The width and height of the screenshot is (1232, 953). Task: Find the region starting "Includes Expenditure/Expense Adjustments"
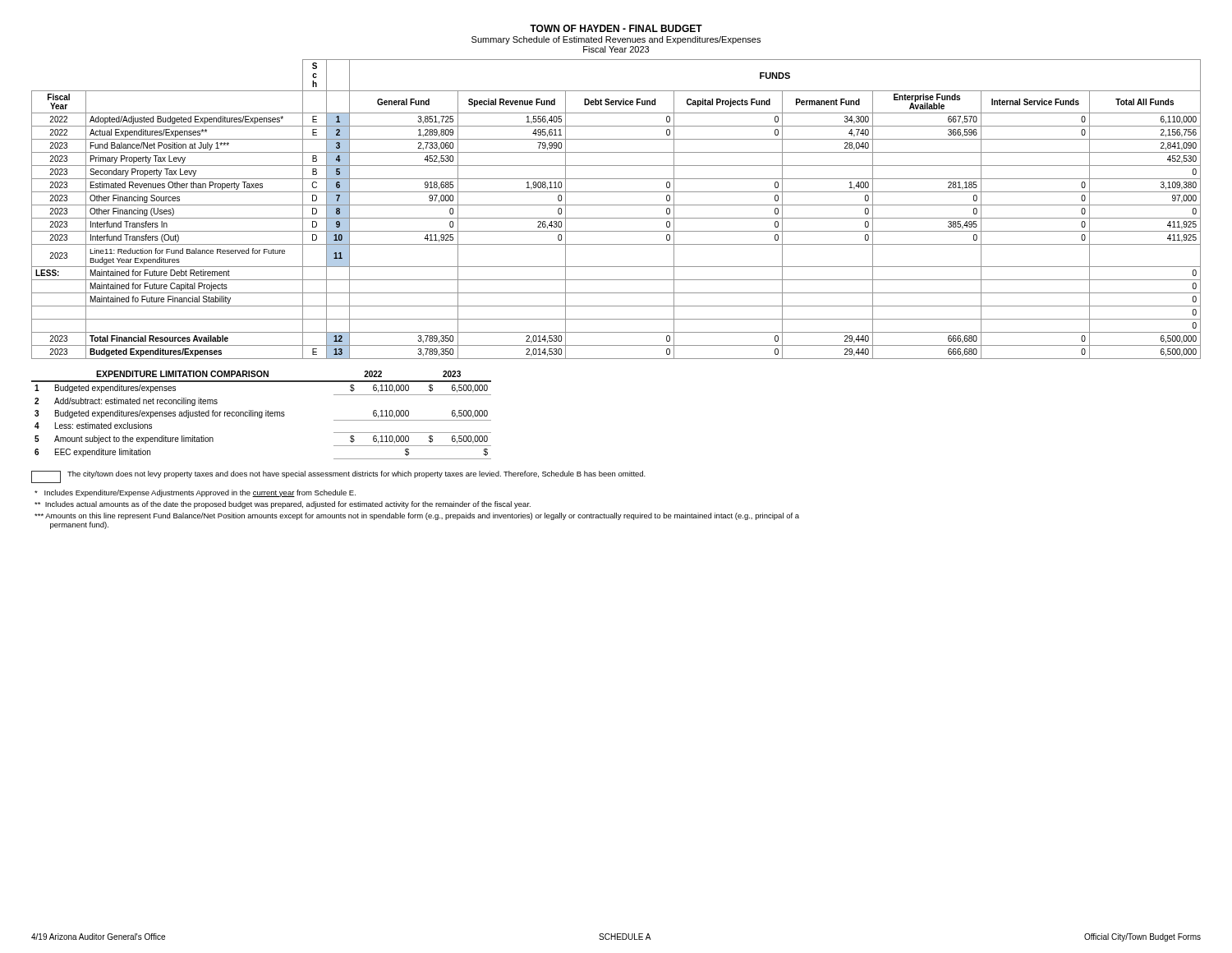click(x=195, y=492)
